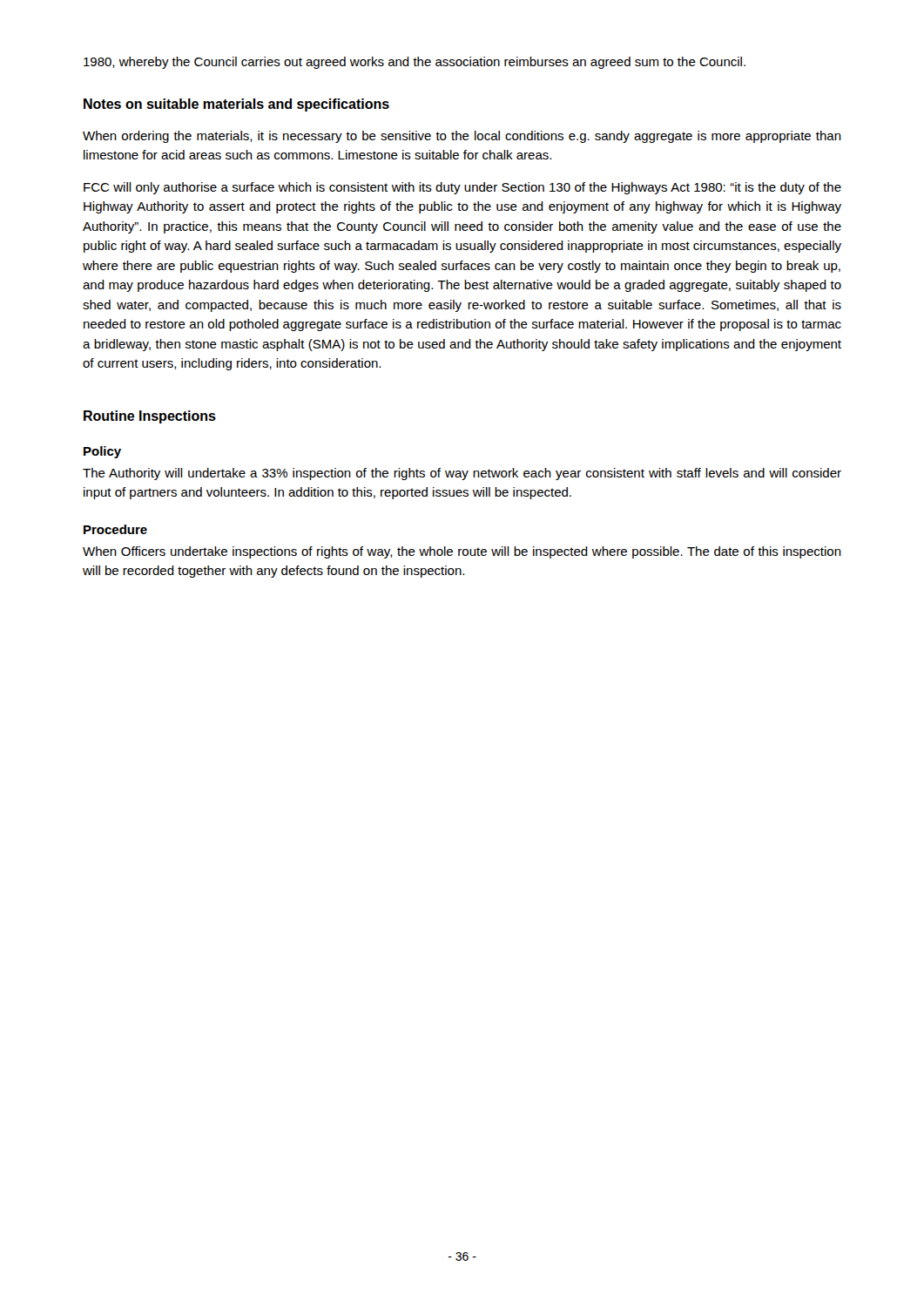Select the passage starting "FCC will only authorise"
The image size is (924, 1307).
click(462, 275)
